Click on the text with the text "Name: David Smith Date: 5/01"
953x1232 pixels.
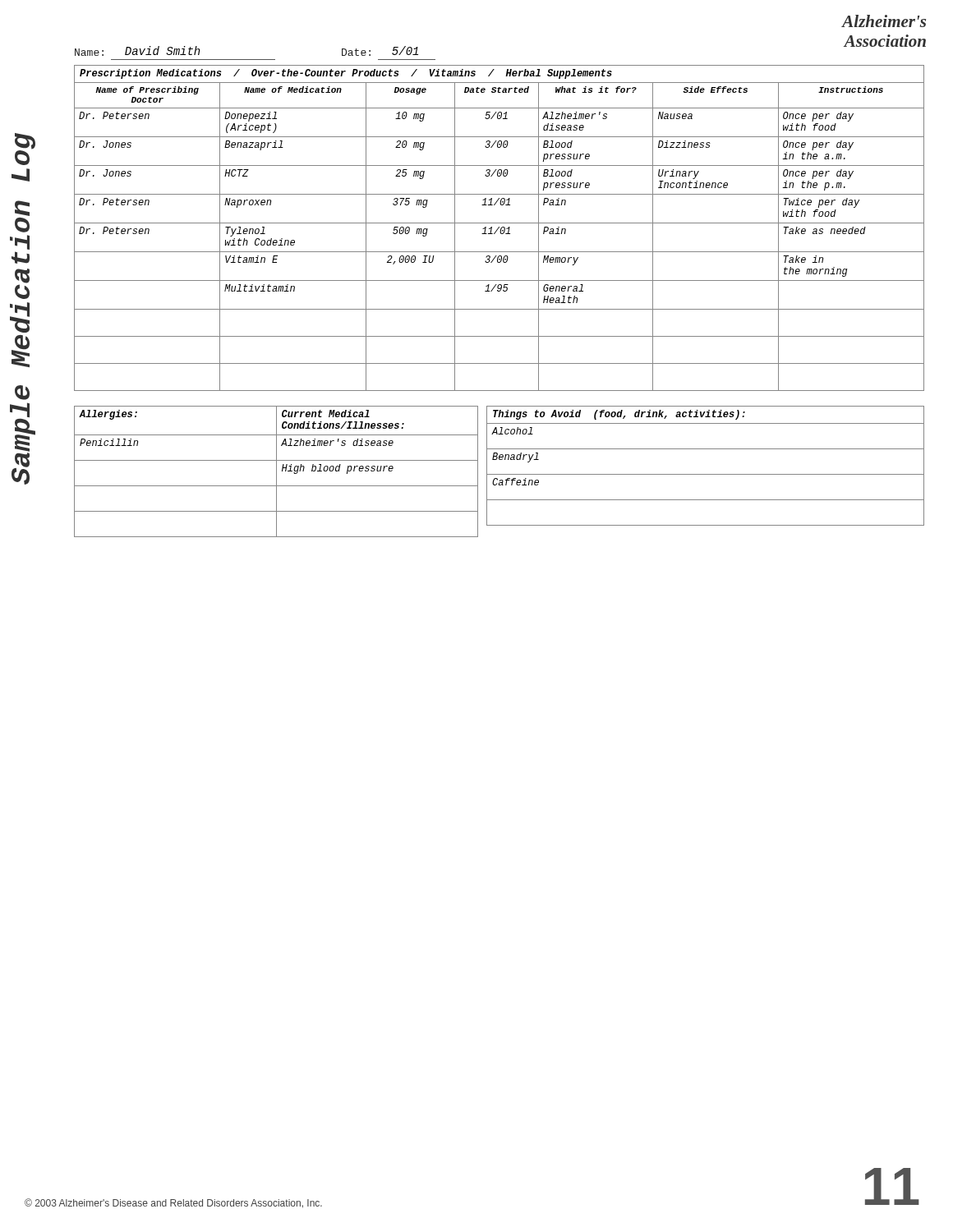coord(255,53)
